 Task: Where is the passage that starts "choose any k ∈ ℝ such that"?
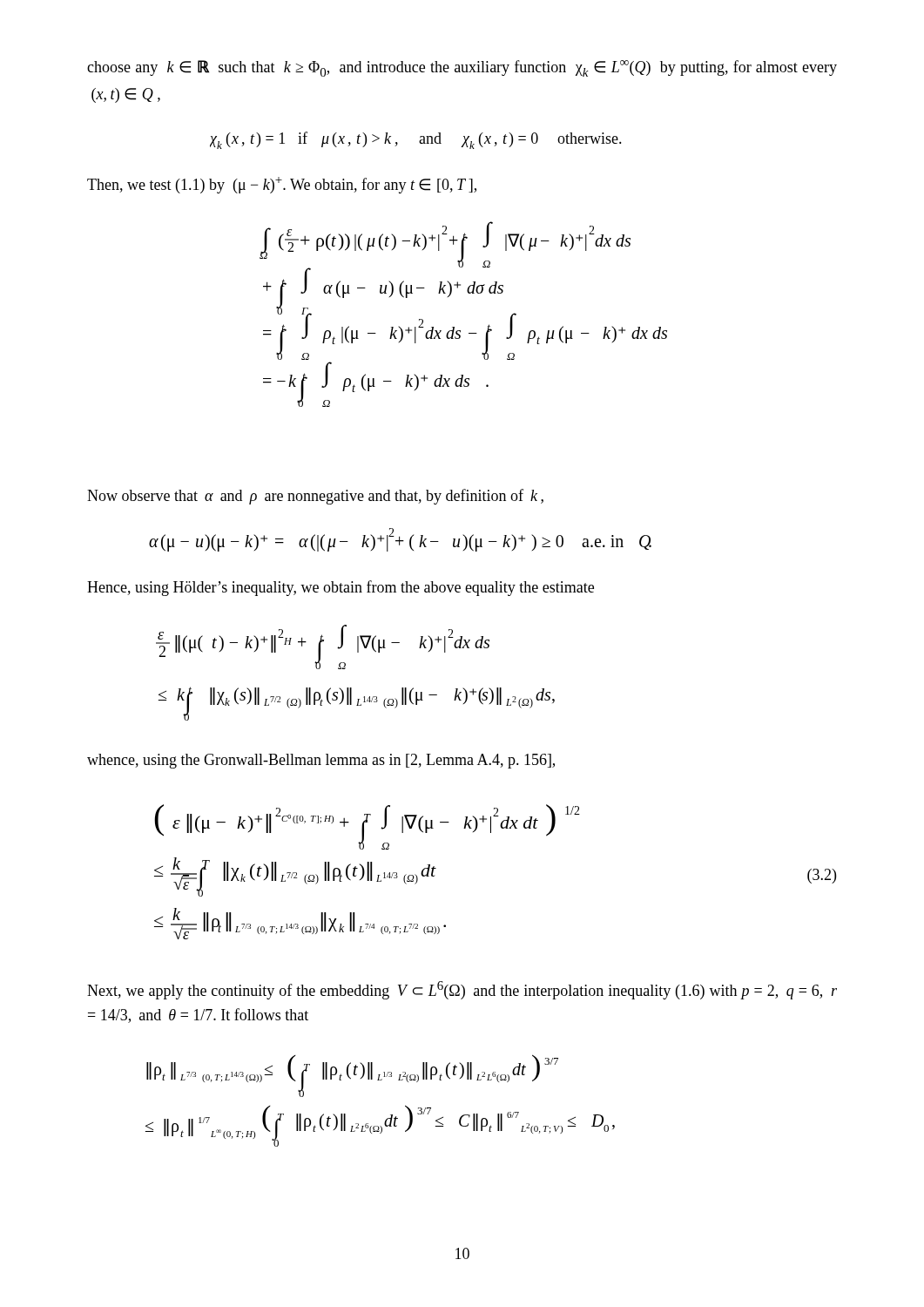point(462,80)
